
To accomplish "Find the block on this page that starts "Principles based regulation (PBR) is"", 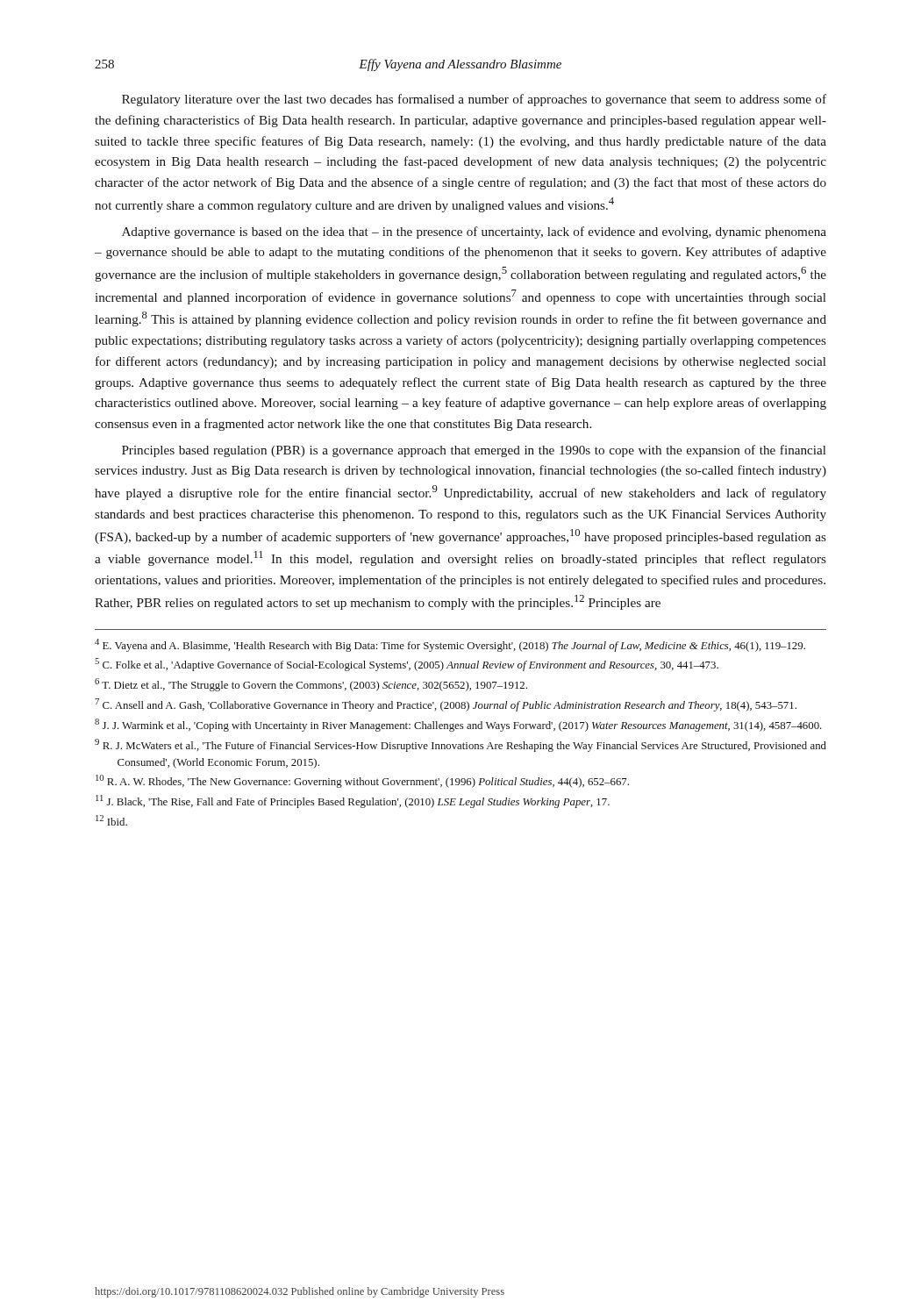I will tap(460, 526).
